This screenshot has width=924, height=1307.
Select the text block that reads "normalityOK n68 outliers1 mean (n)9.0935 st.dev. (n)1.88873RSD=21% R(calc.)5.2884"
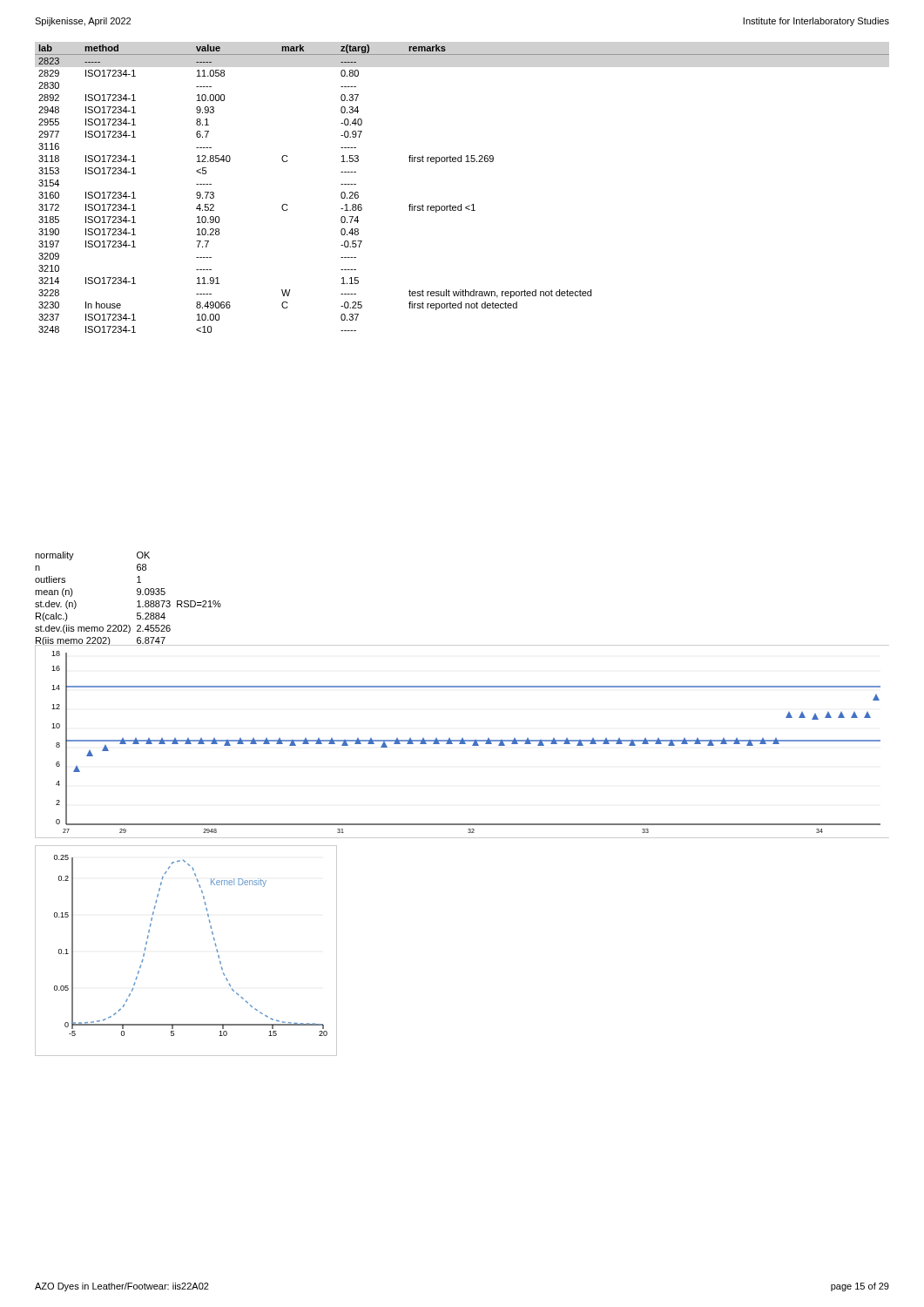coord(131,598)
